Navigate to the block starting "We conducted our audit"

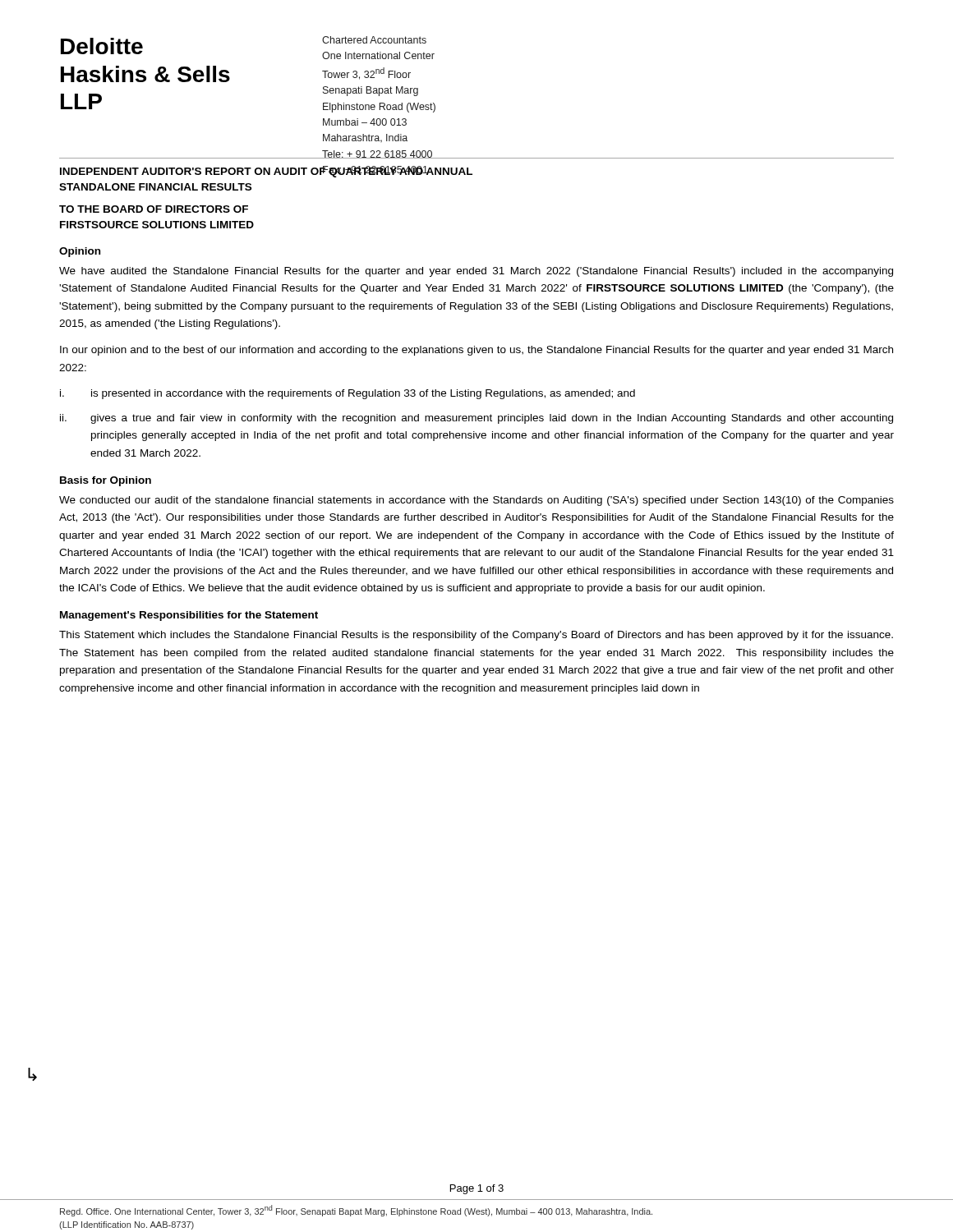476,544
